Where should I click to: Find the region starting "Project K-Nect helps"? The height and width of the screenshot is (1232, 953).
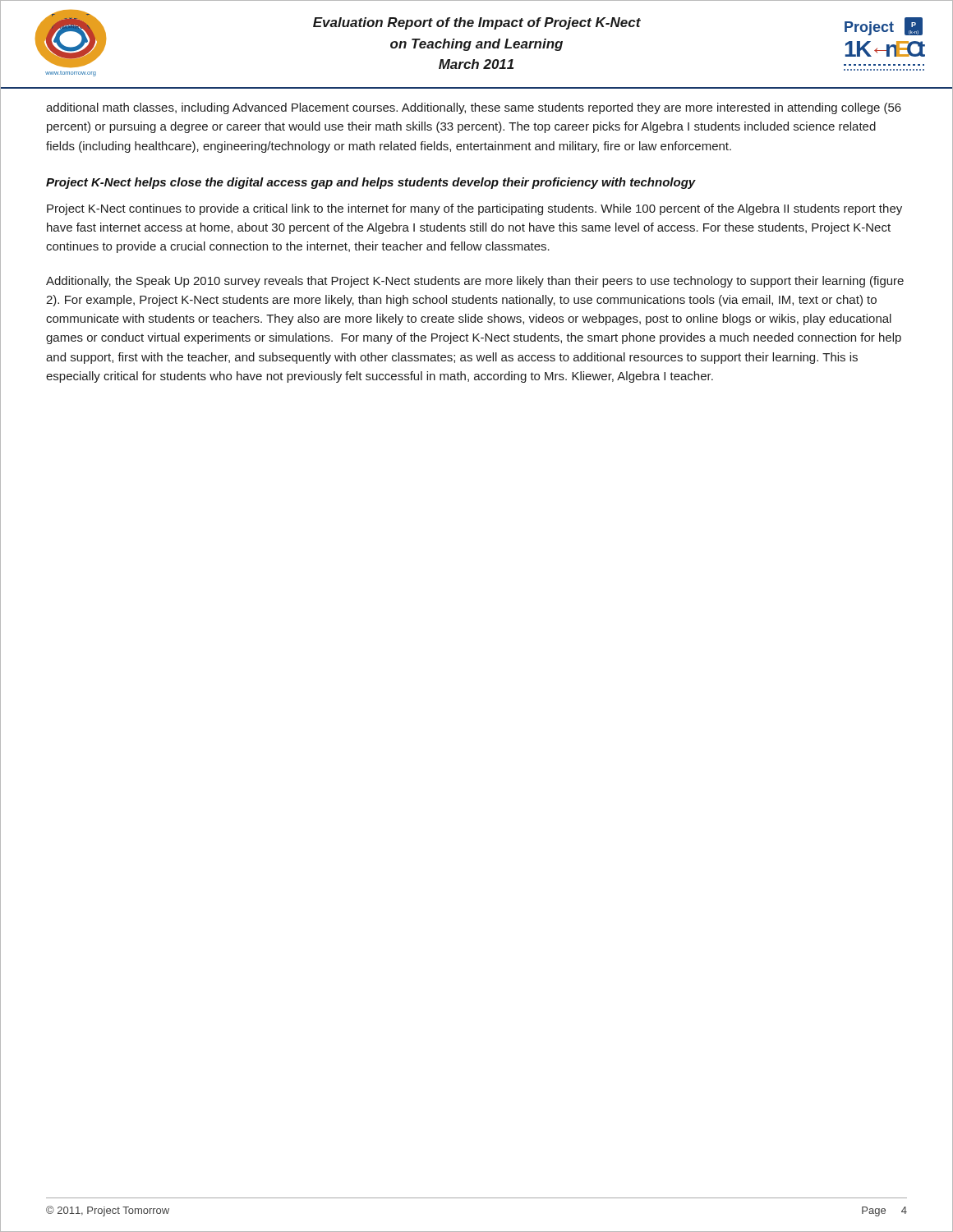[371, 182]
